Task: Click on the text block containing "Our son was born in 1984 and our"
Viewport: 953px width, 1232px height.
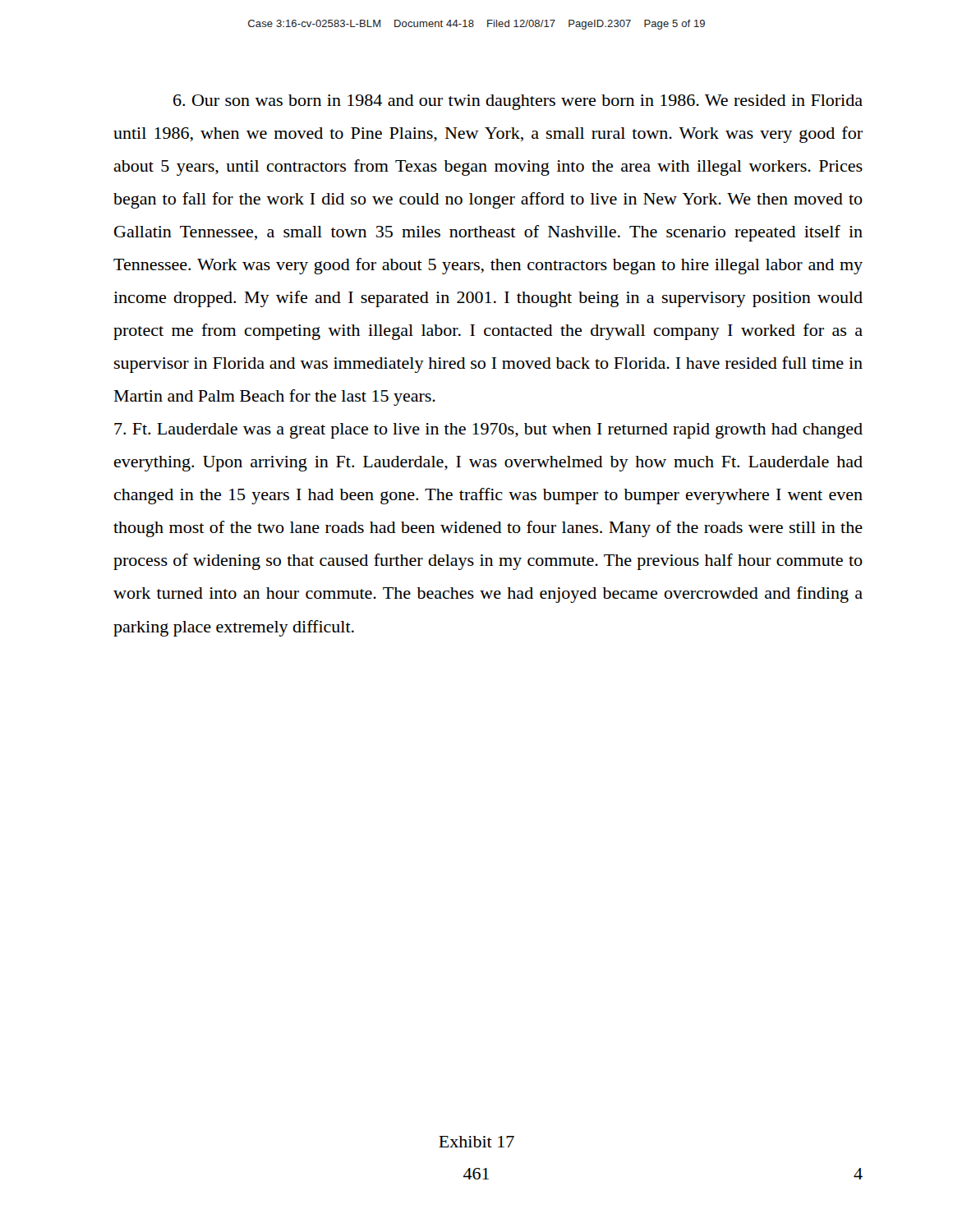Action: tap(488, 363)
